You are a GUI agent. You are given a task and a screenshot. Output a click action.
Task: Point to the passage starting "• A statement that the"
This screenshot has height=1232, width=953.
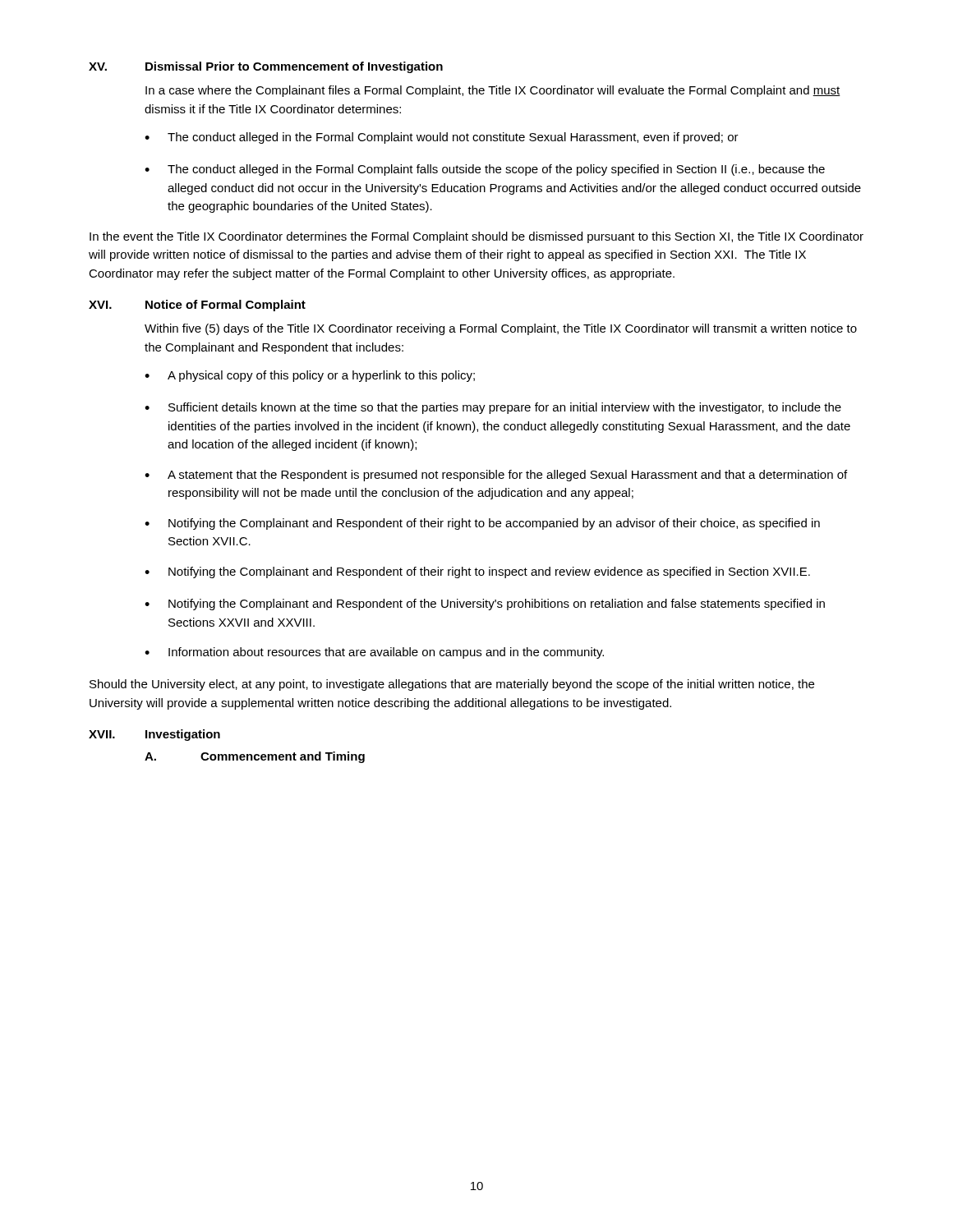[x=504, y=484]
